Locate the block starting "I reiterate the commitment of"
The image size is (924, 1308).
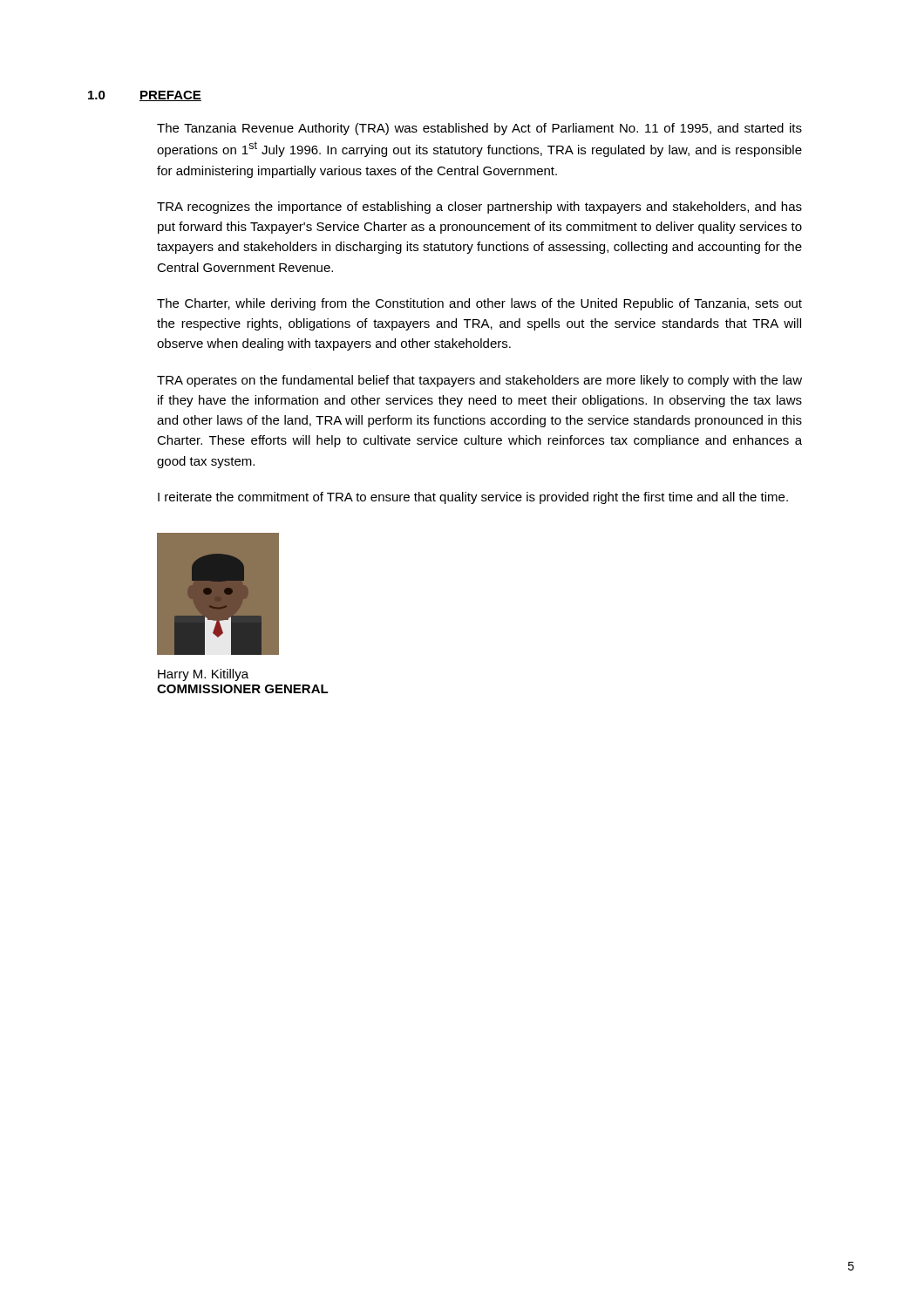(473, 496)
